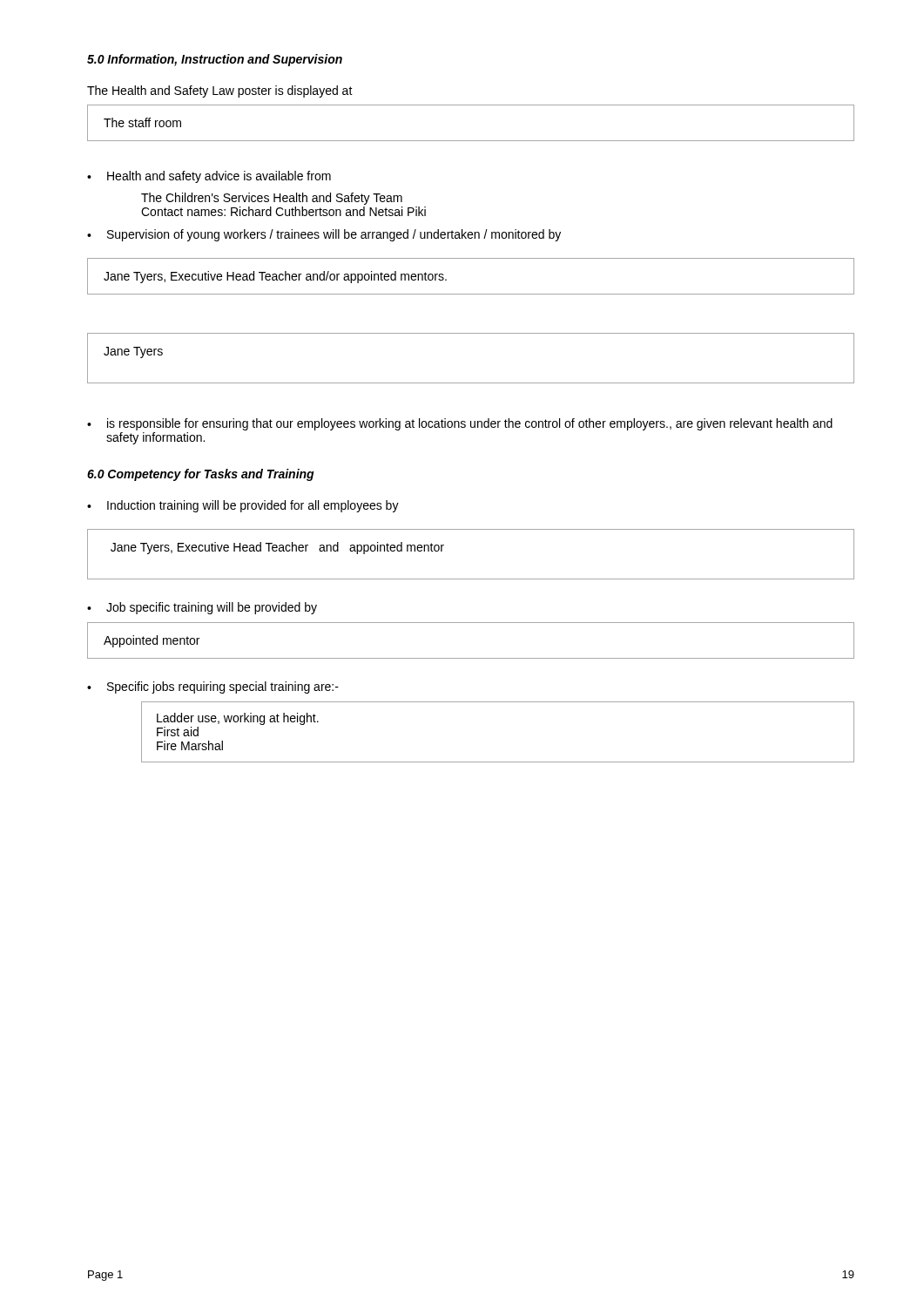Click on the text starting "• Supervision of young workers /"
This screenshot has height=1307, width=924.
click(471, 235)
